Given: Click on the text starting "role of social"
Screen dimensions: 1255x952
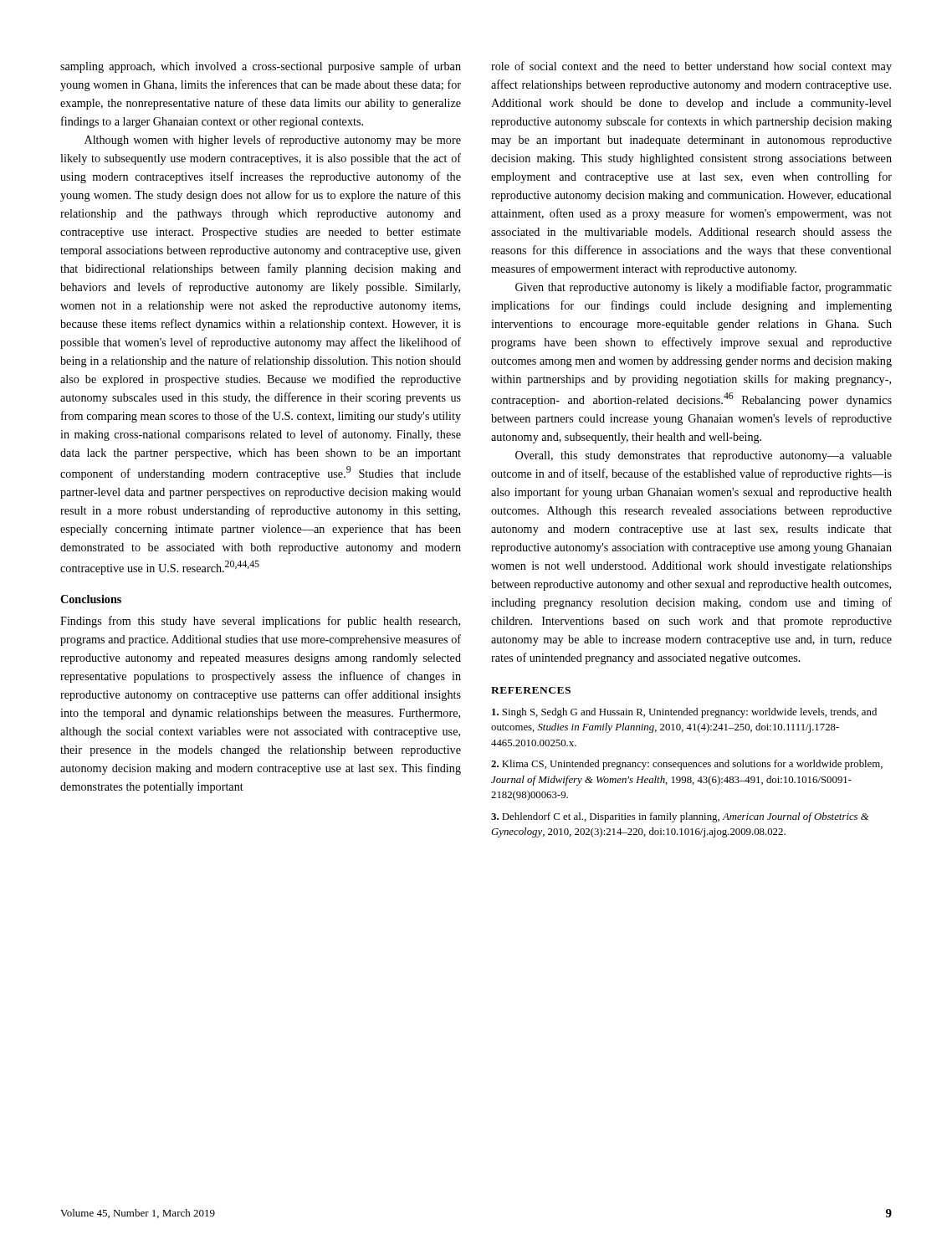Looking at the screenshot, I should tap(691, 362).
